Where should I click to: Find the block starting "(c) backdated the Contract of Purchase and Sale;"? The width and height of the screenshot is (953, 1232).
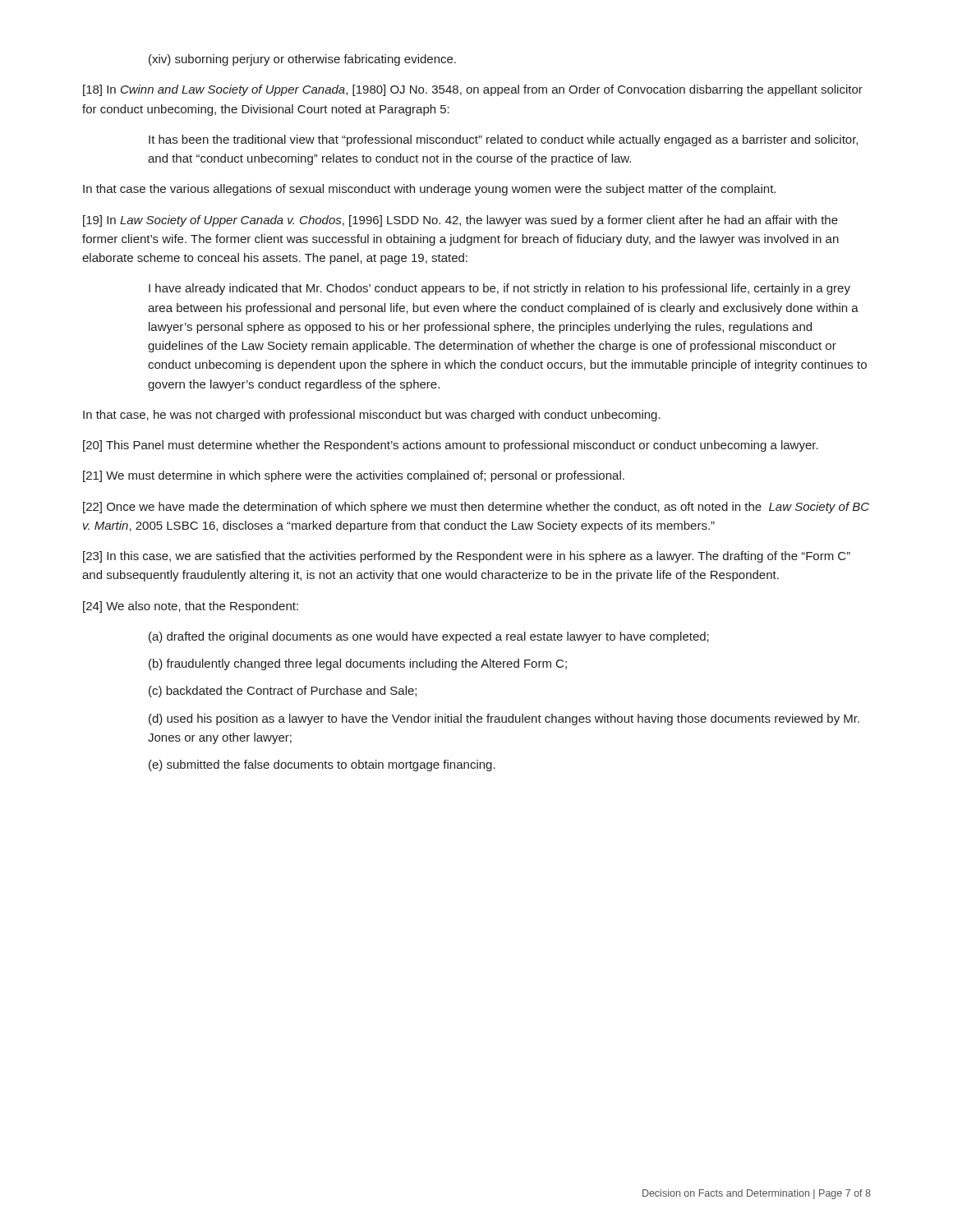click(283, 691)
